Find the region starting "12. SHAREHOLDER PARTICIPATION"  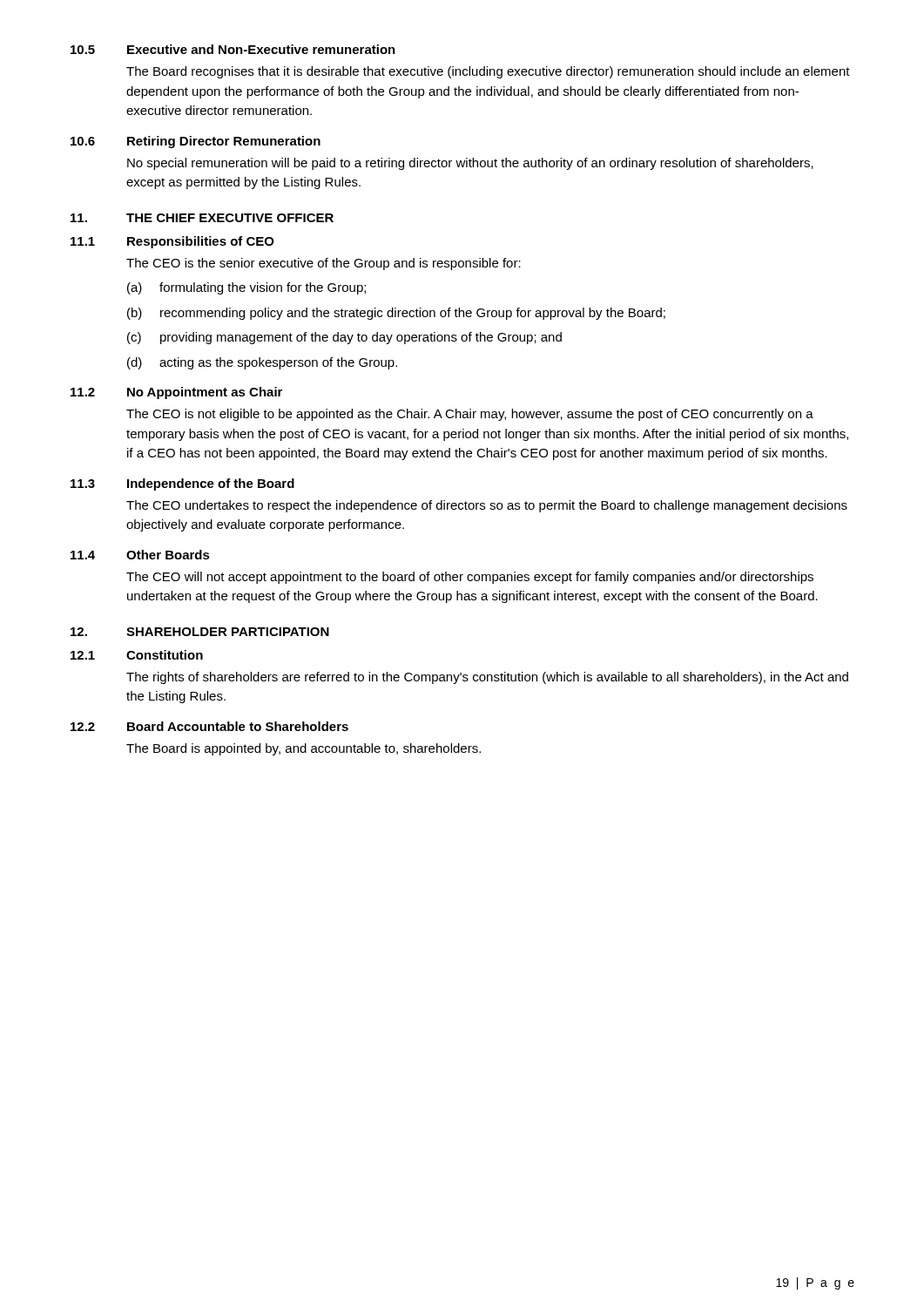(200, 631)
